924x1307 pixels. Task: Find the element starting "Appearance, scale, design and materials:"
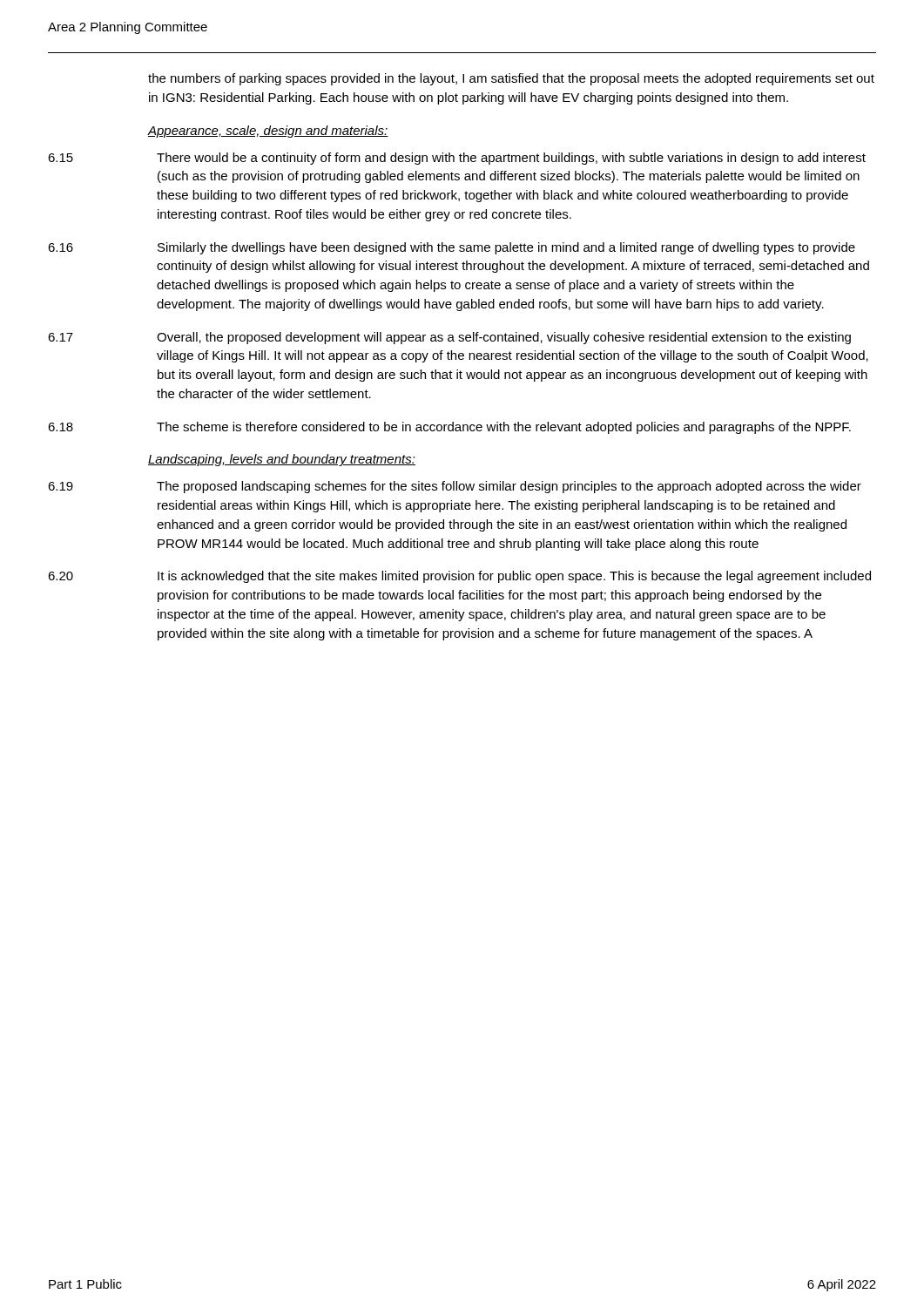[268, 130]
